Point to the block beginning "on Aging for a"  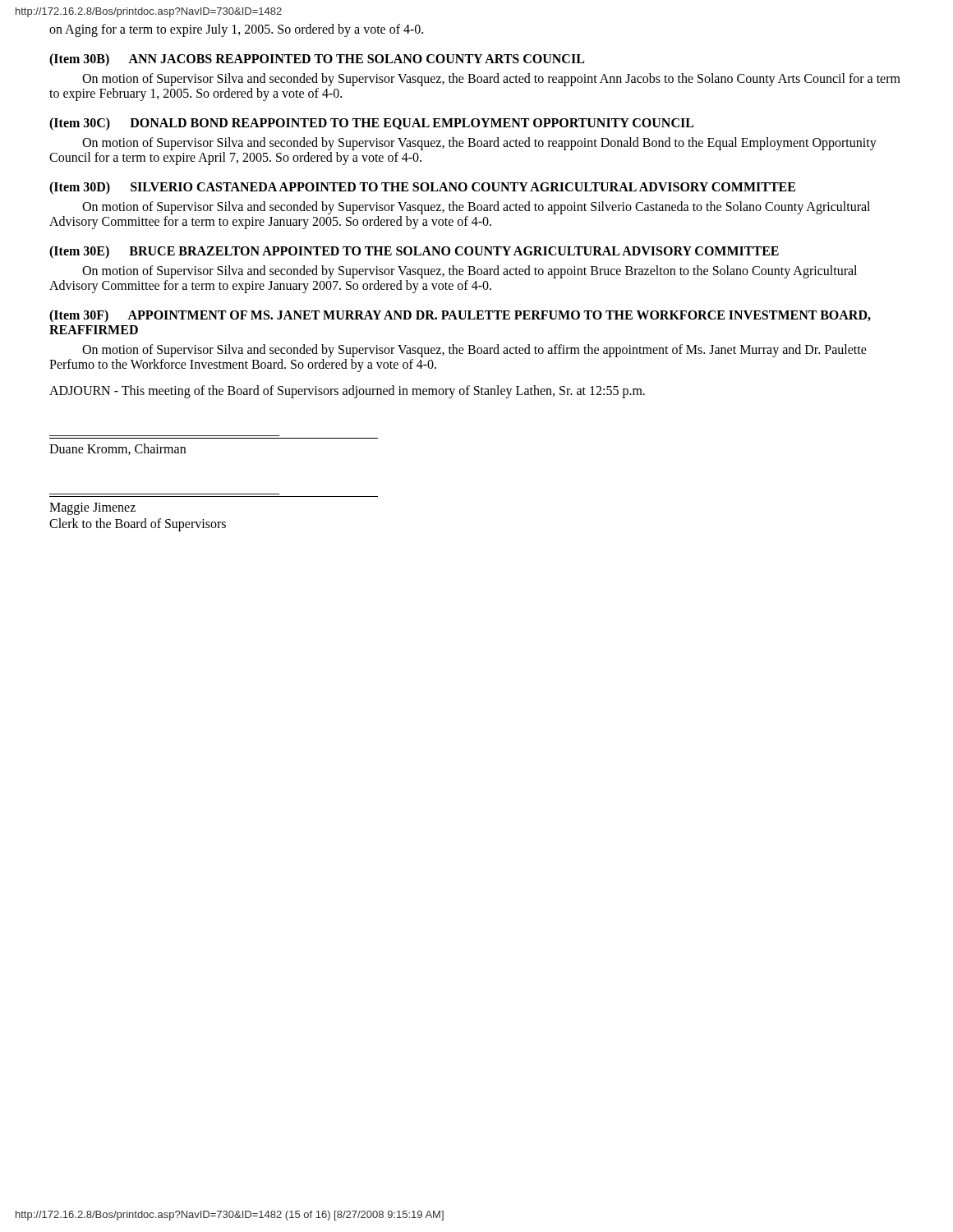[237, 29]
